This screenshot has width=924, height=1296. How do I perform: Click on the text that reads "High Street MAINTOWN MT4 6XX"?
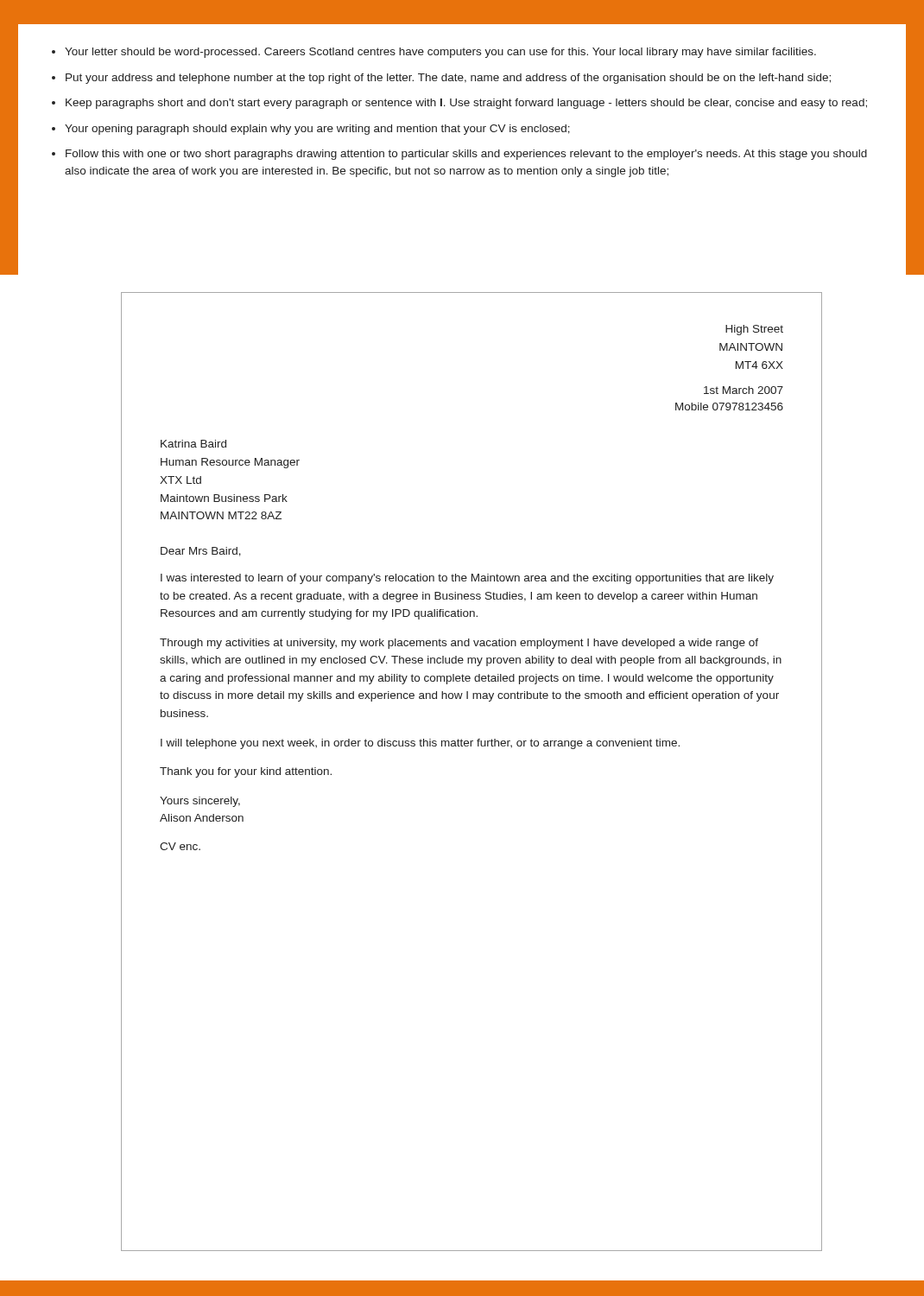(x=751, y=347)
